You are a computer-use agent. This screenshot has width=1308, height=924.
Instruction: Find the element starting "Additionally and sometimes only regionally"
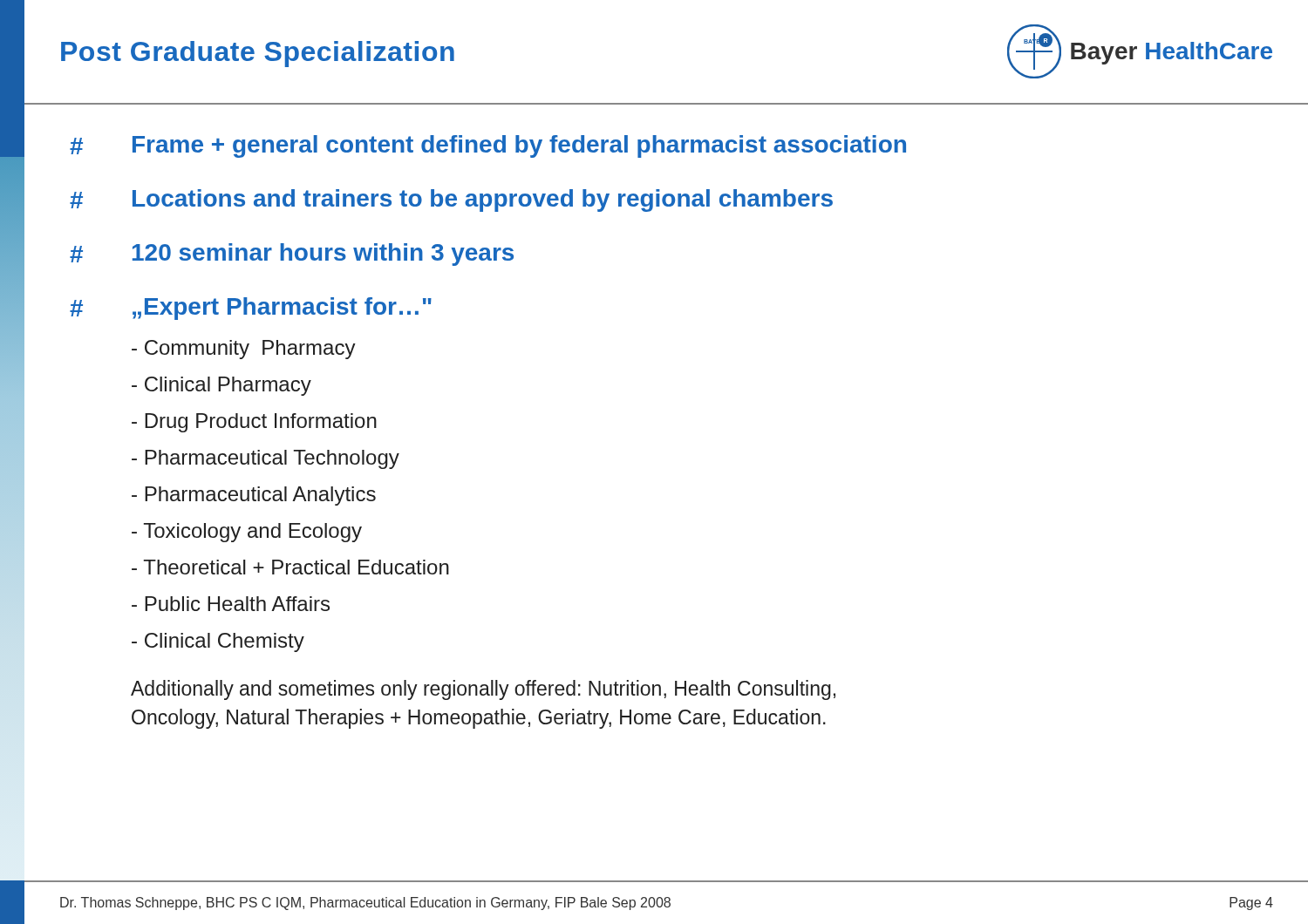[x=484, y=703]
